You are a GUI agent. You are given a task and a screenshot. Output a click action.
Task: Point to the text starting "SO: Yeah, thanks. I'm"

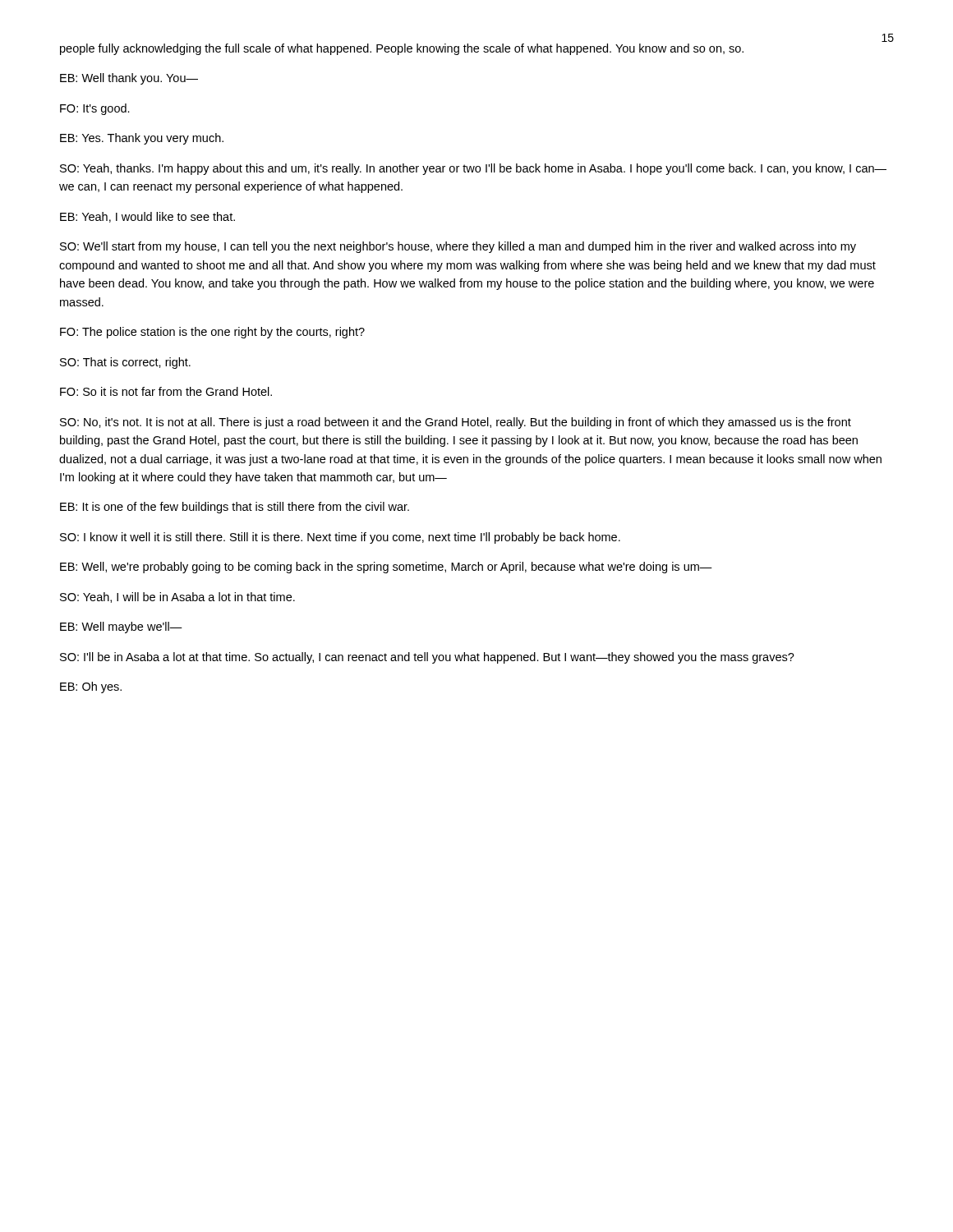473,177
